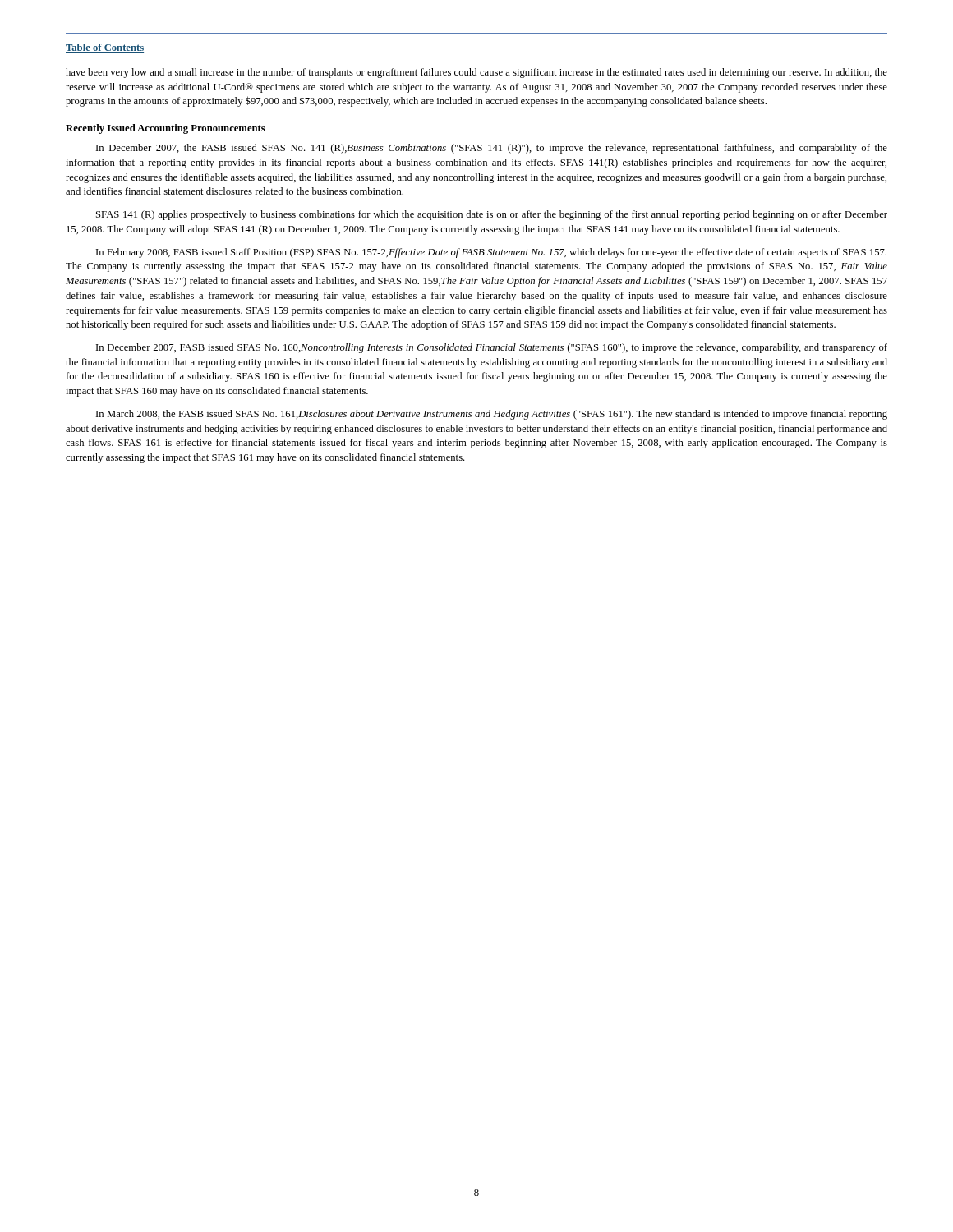Find the text block containing "In February 2008, FASB issued"
953x1232 pixels.
coord(476,288)
